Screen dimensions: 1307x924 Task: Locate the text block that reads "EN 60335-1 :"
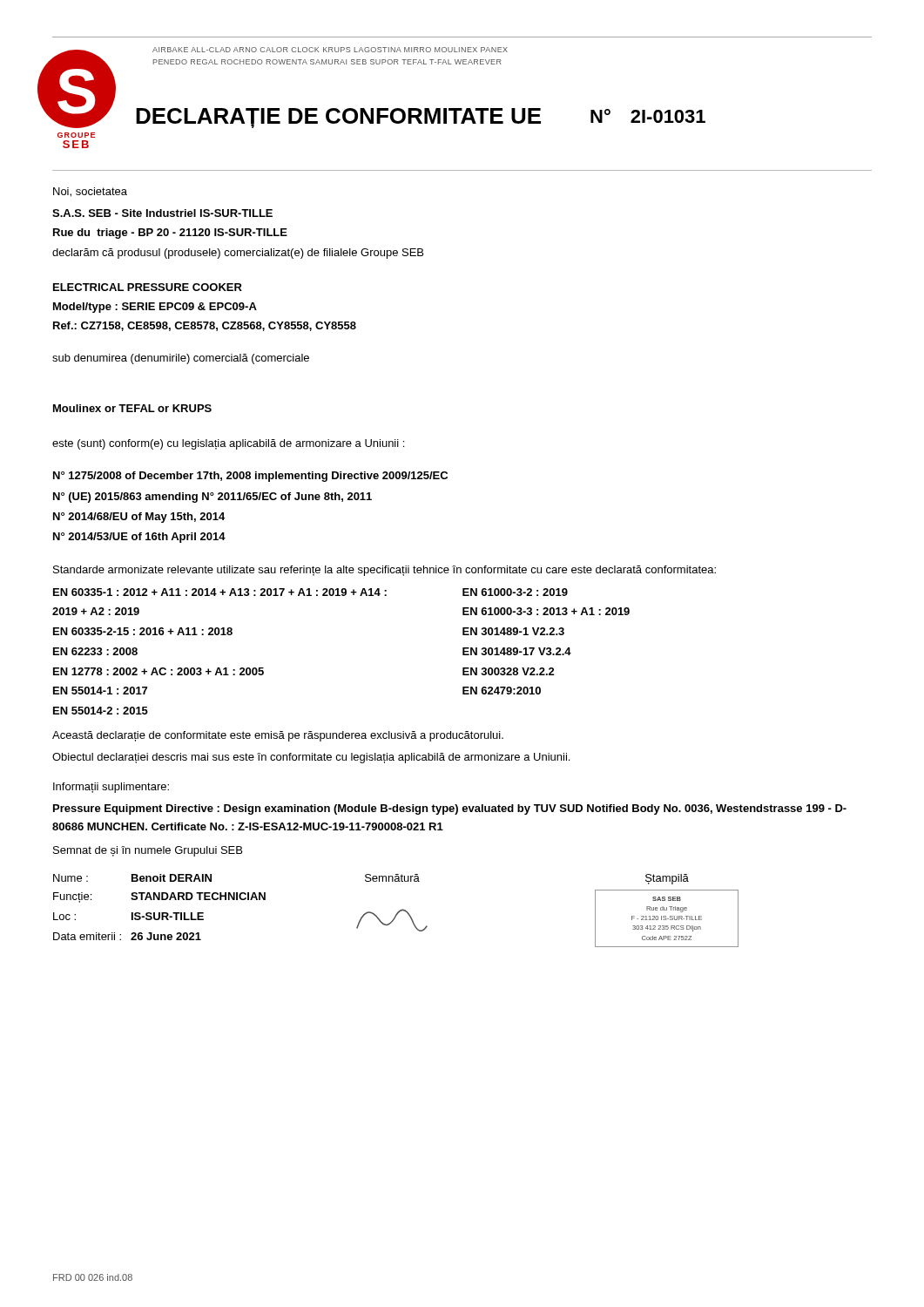(x=220, y=592)
